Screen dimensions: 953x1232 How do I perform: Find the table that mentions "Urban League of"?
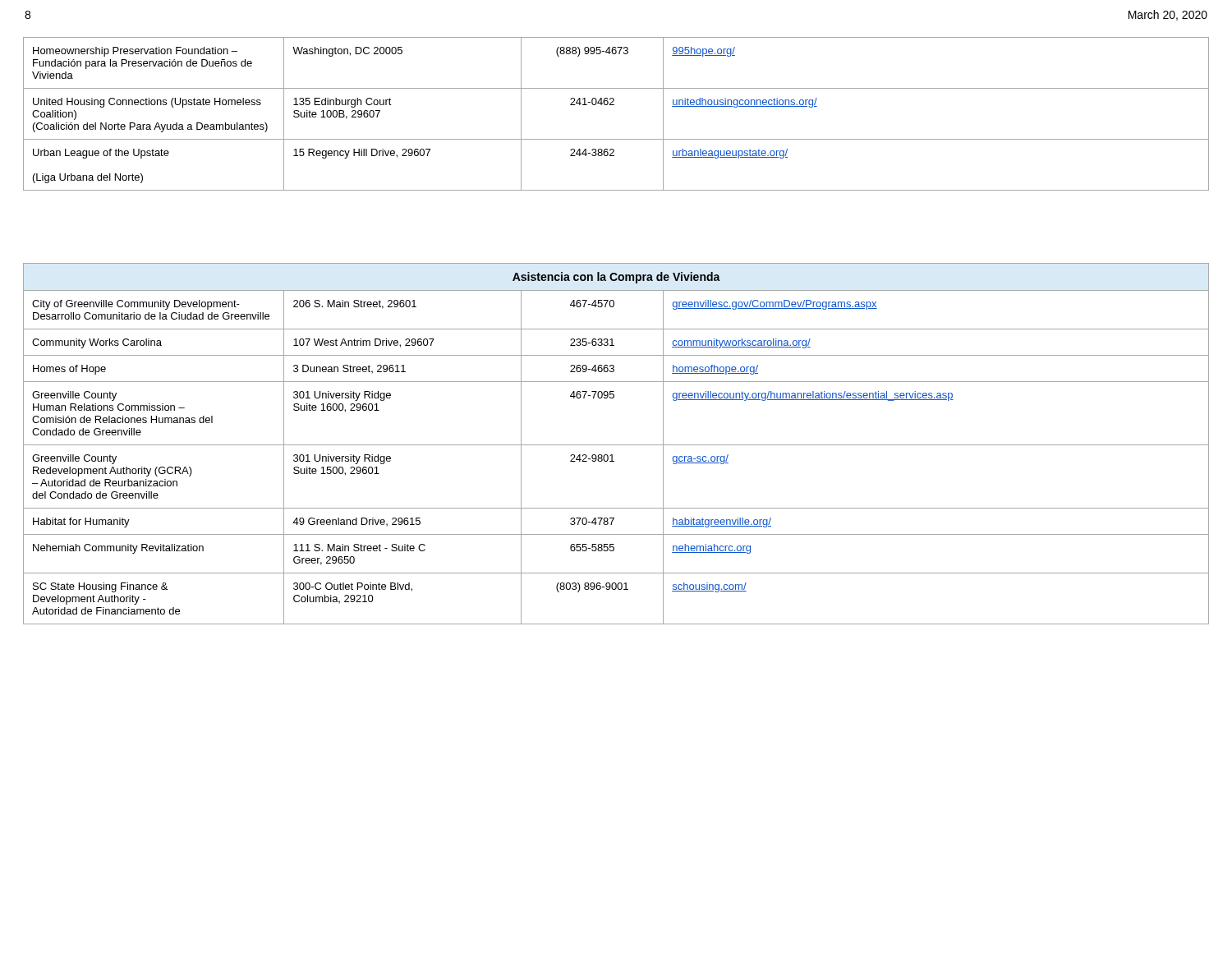click(616, 114)
